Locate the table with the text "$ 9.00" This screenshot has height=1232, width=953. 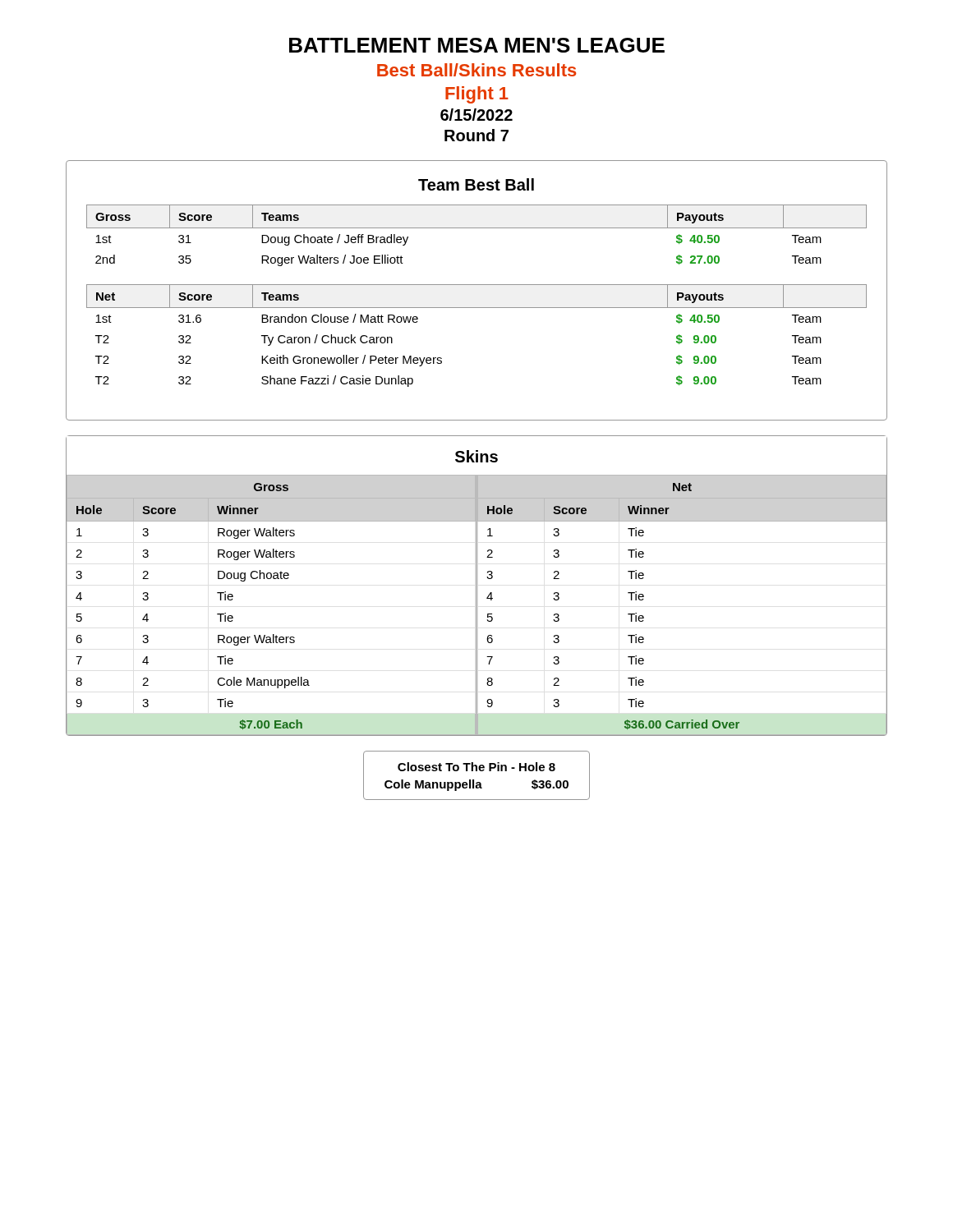[x=476, y=337]
